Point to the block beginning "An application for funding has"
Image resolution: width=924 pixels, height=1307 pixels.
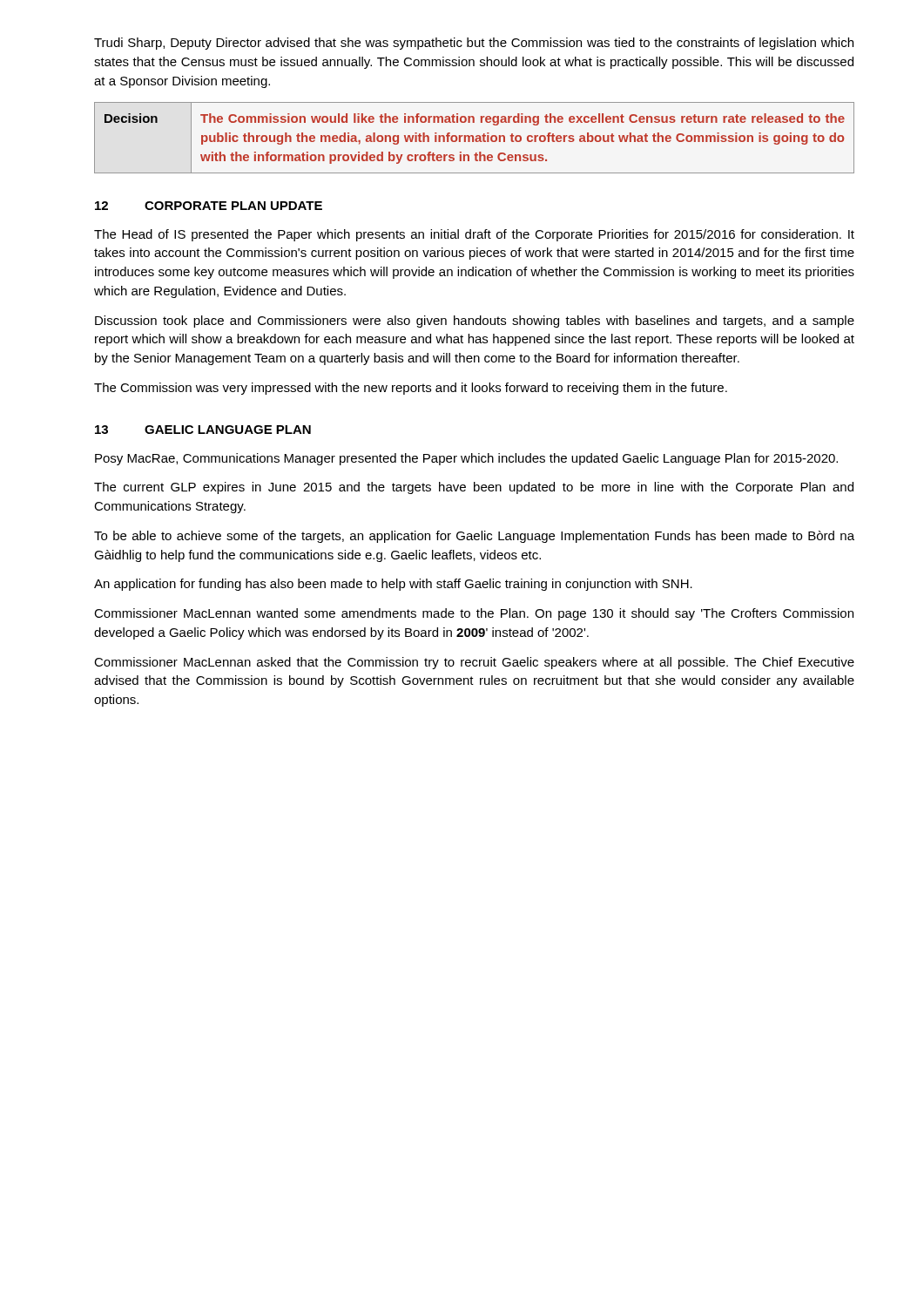(x=393, y=584)
